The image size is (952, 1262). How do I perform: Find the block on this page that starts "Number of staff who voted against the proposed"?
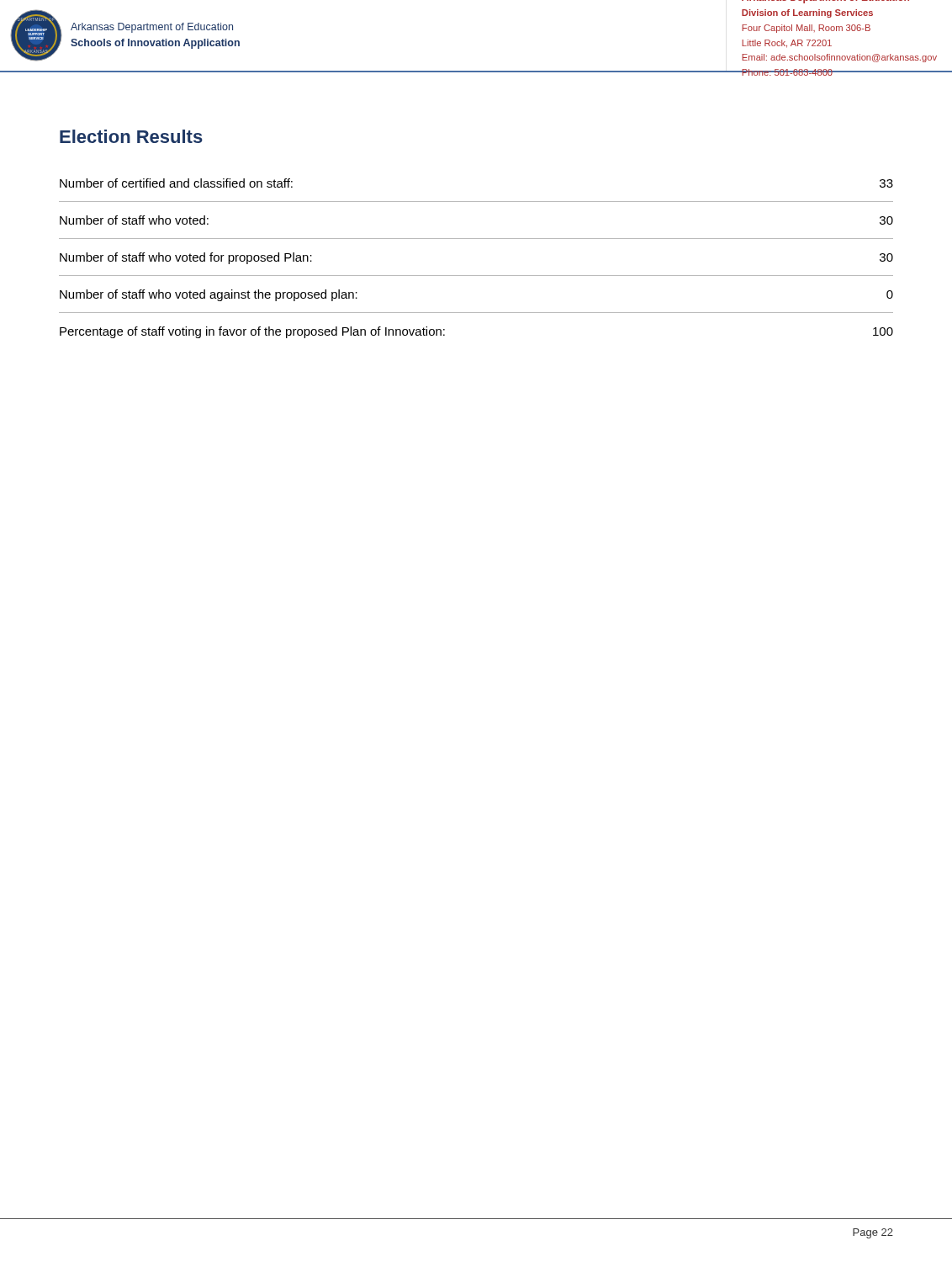click(201, 295)
